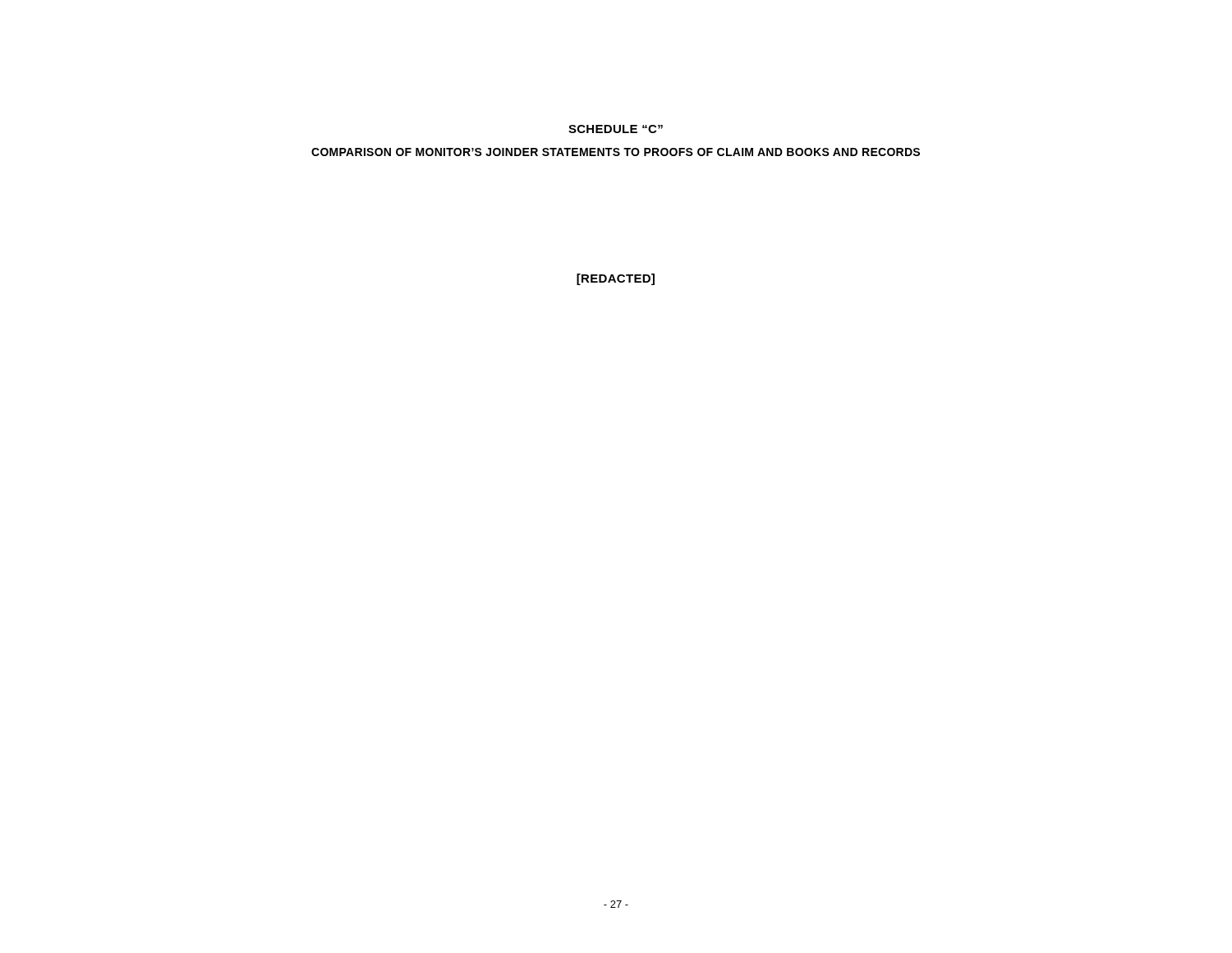Point to the text block starting "SCHEDULE “C”"
The width and height of the screenshot is (1232, 953).
[x=616, y=129]
